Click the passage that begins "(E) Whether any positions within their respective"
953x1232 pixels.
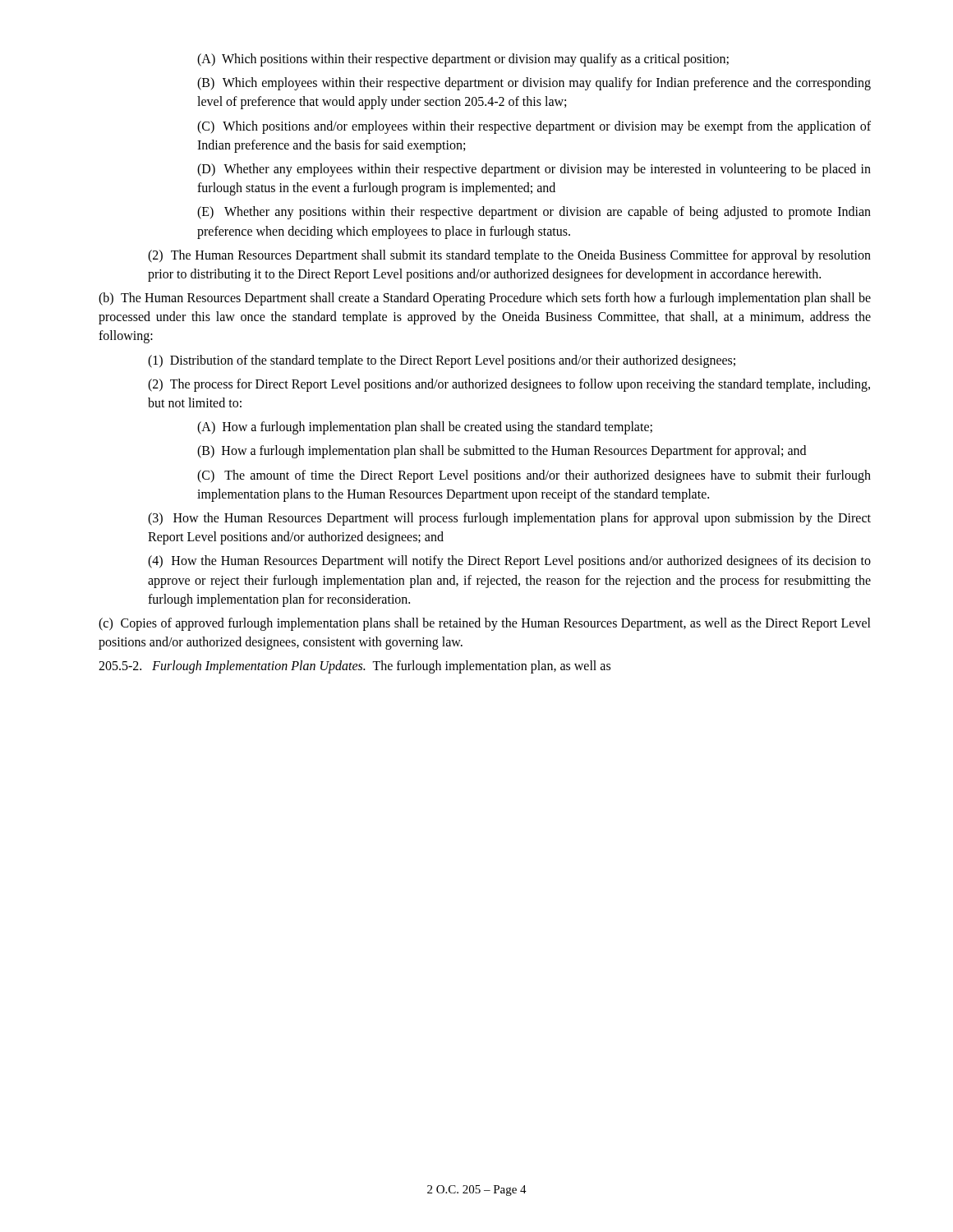534,221
